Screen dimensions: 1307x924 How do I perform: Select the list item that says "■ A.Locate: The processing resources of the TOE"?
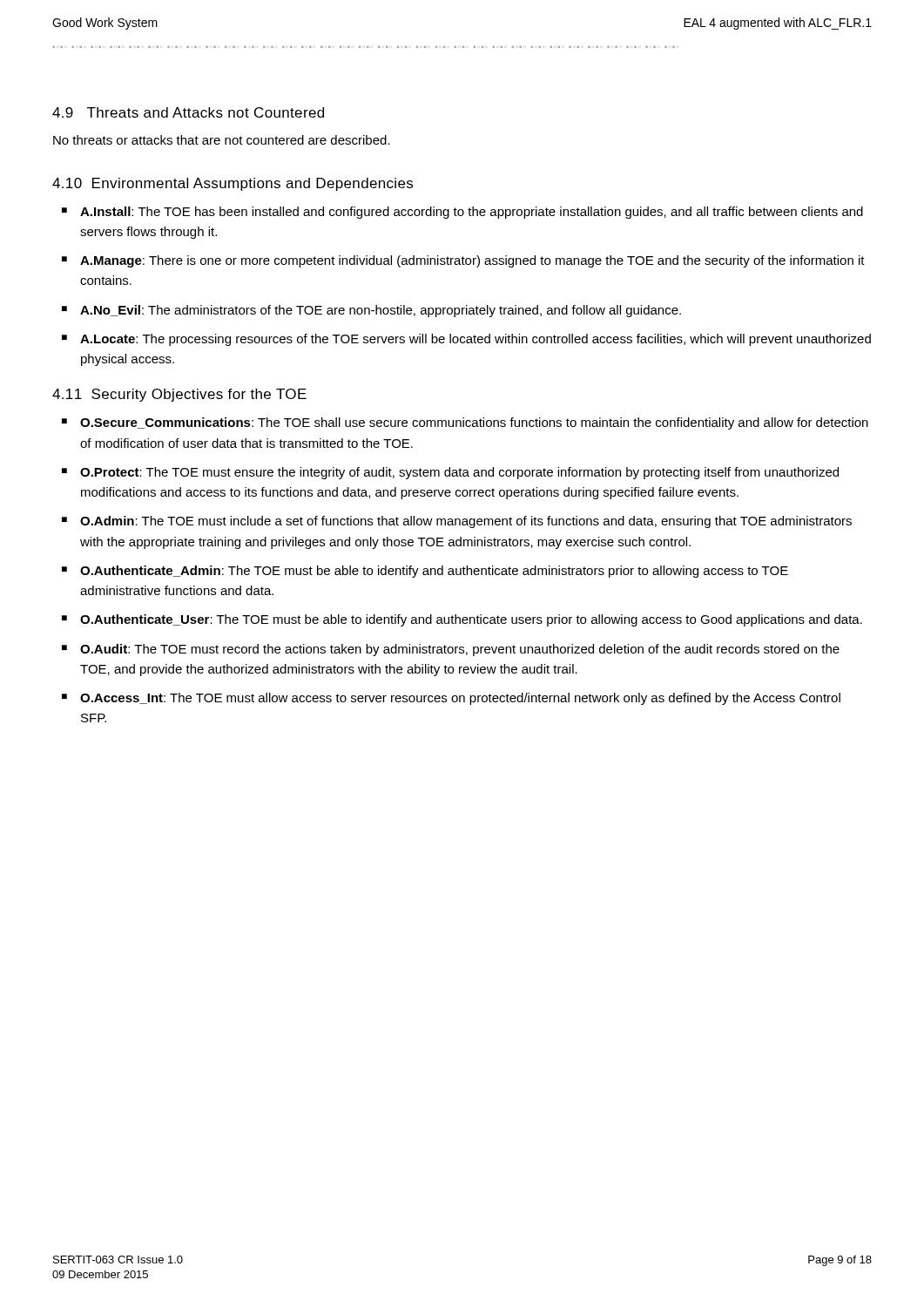466,349
